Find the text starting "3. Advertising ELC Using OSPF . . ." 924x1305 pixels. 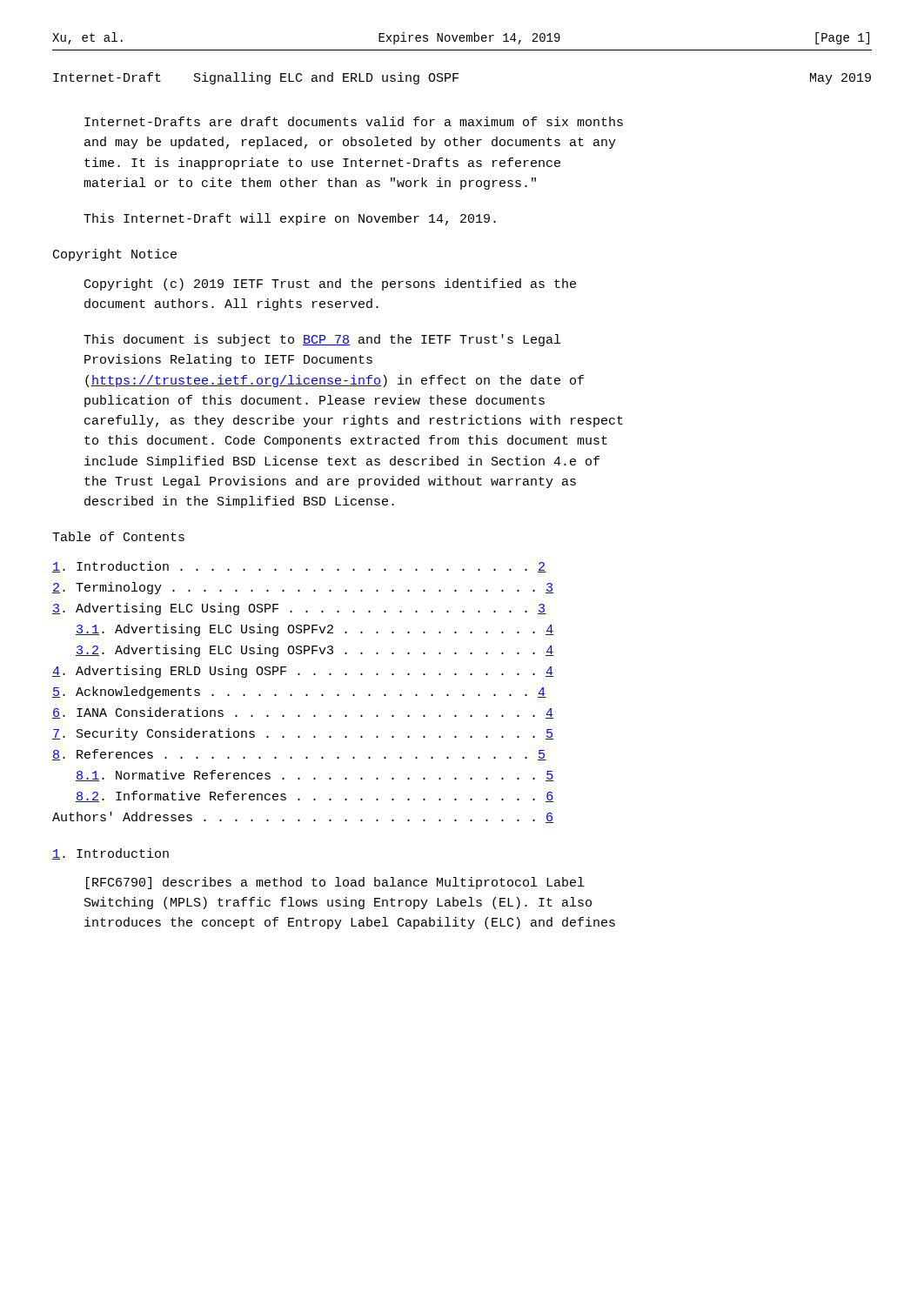click(299, 609)
